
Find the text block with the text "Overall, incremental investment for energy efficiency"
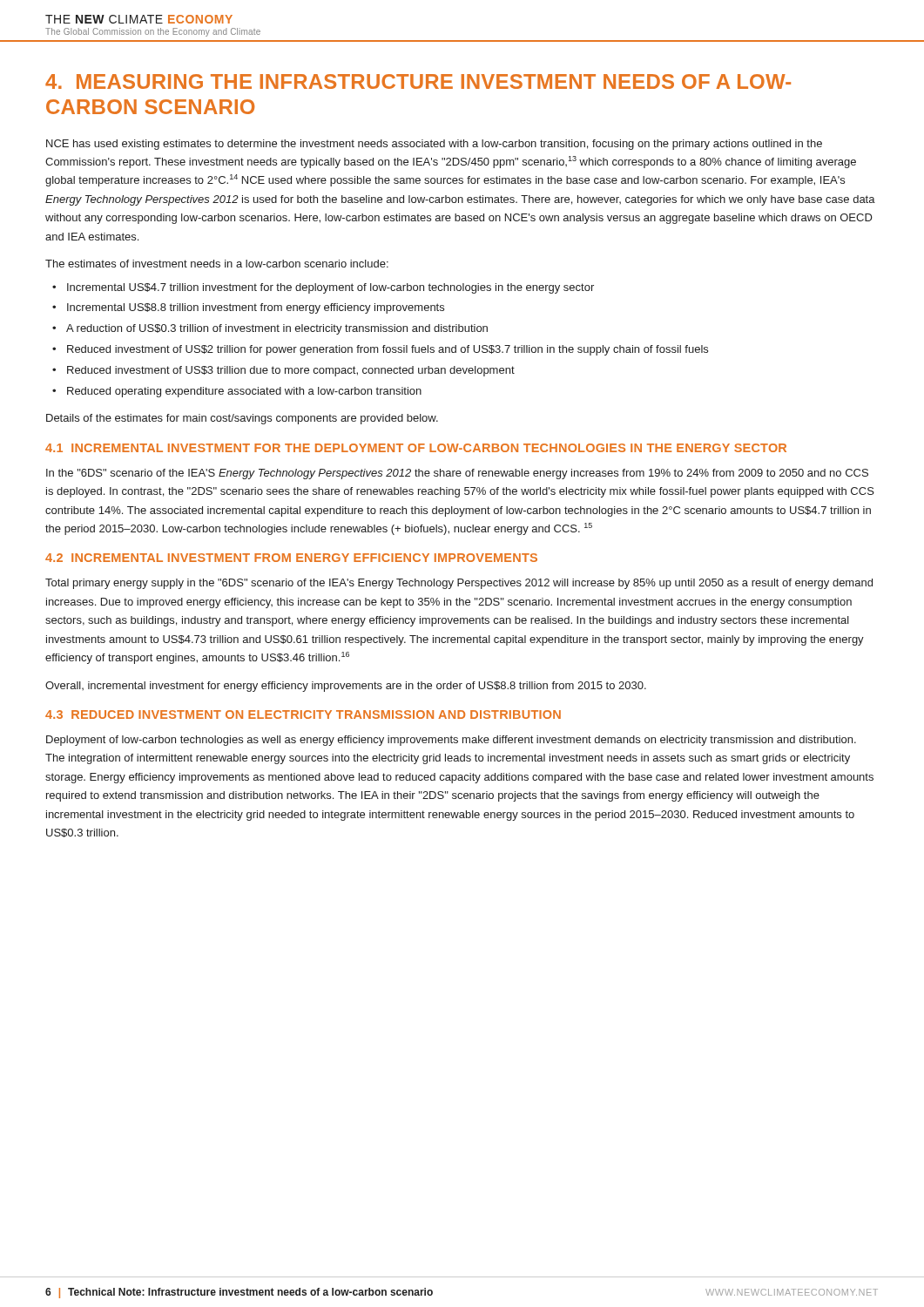[346, 685]
